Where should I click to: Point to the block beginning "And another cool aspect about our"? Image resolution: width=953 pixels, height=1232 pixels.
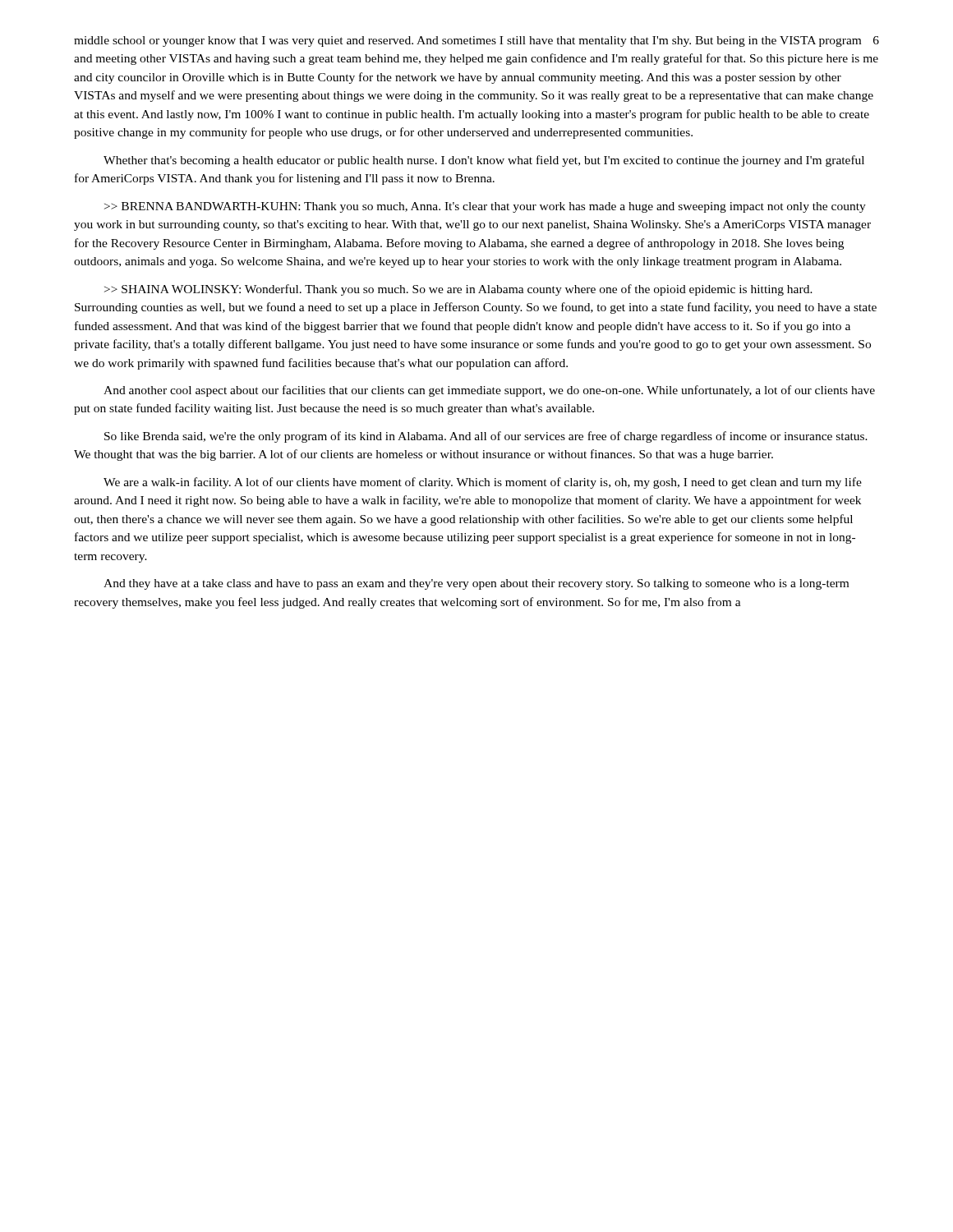coord(476,400)
